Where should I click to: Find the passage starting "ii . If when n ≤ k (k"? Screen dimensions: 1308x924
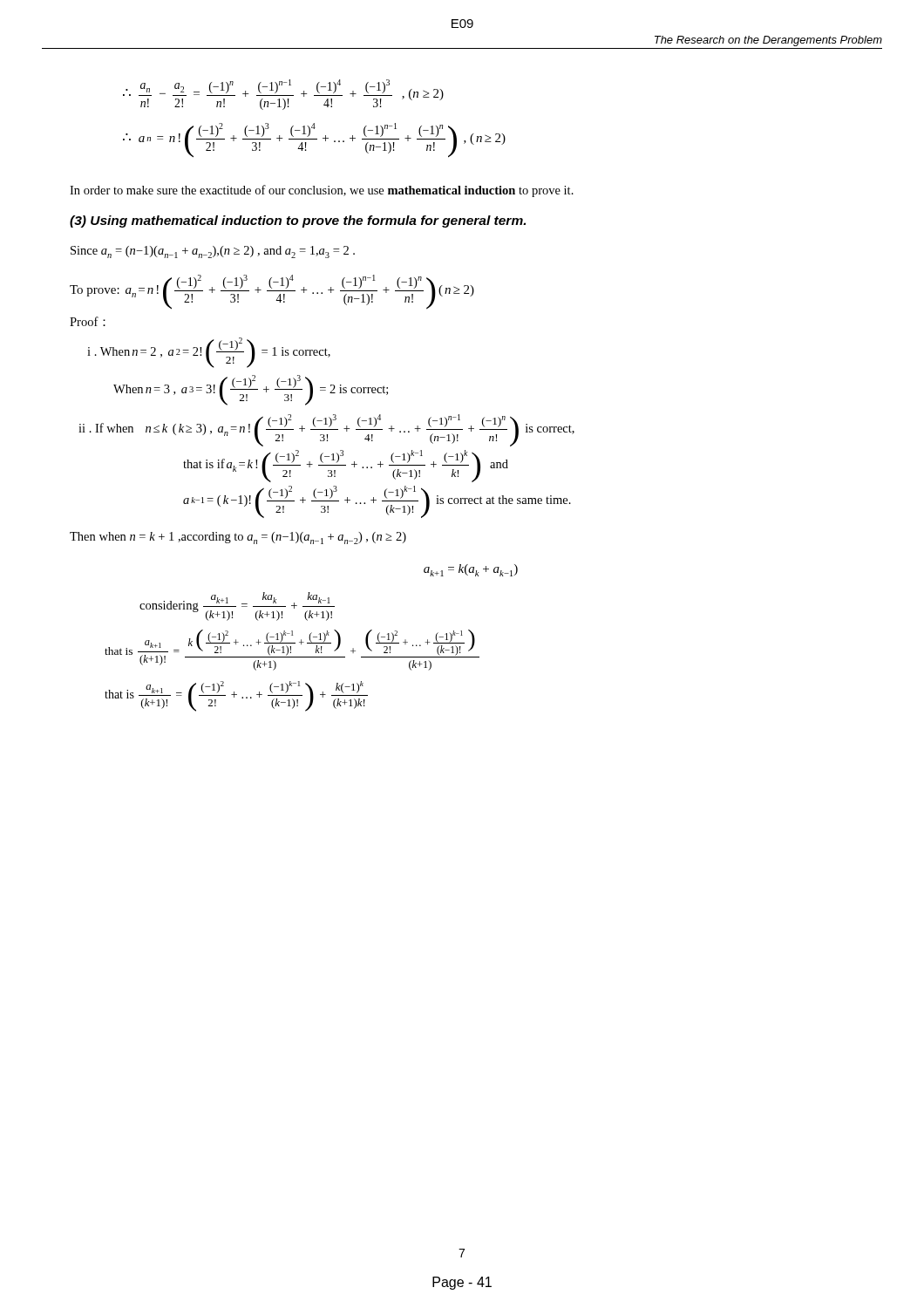point(327,428)
